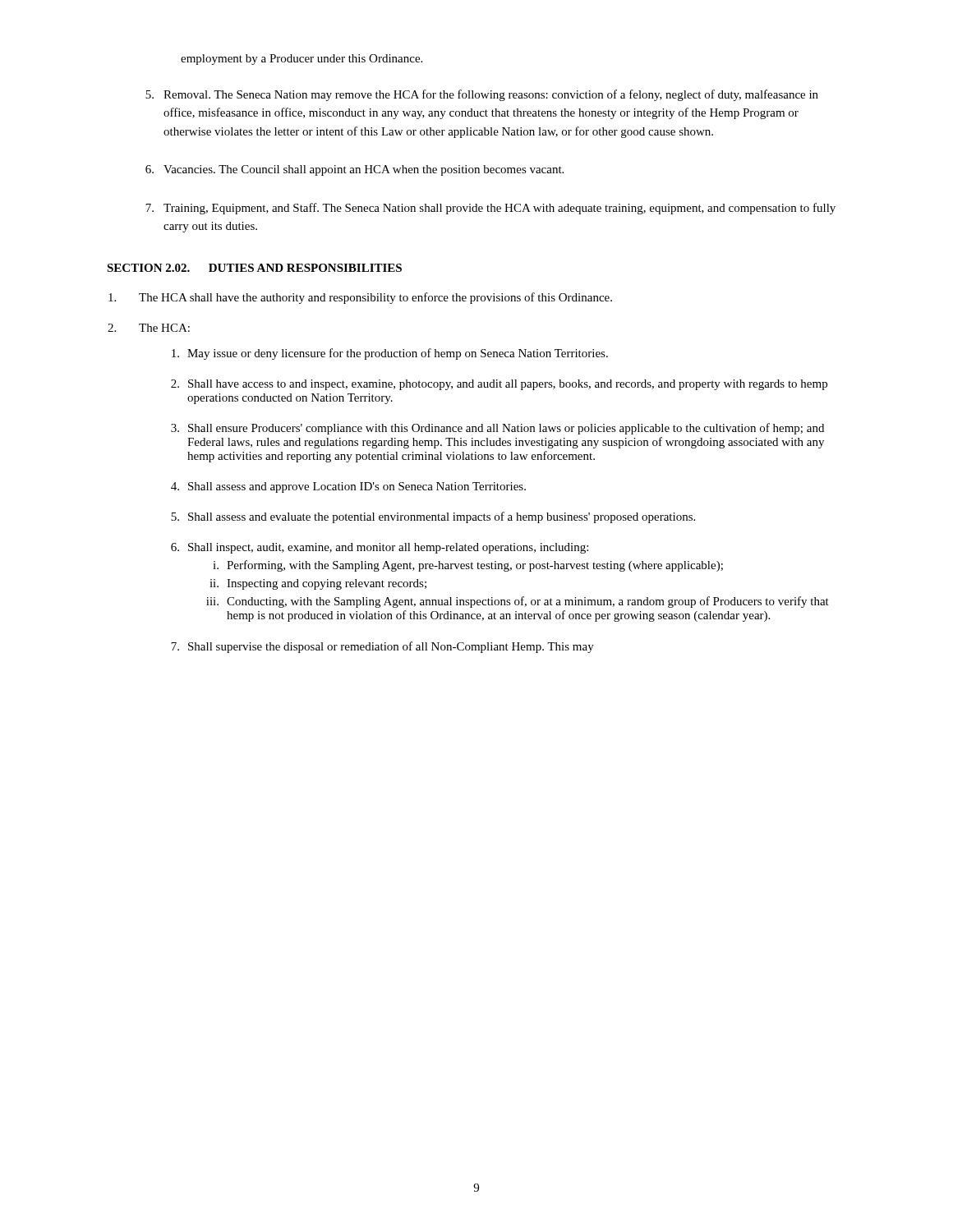Point to the block beginning "2. Shall have access"
The height and width of the screenshot is (1232, 953).
tap(501, 391)
